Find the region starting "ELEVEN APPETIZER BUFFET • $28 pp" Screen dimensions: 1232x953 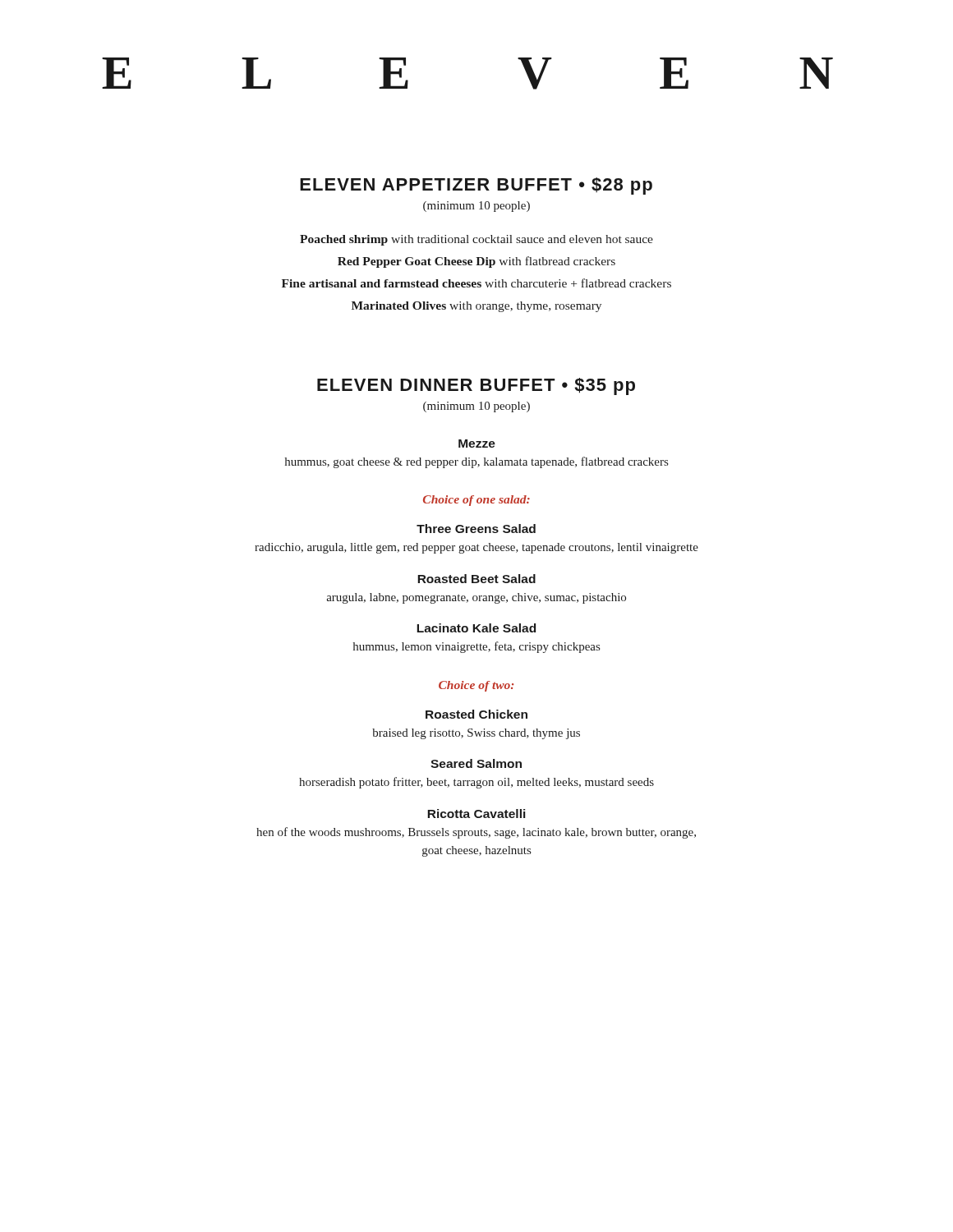[476, 184]
